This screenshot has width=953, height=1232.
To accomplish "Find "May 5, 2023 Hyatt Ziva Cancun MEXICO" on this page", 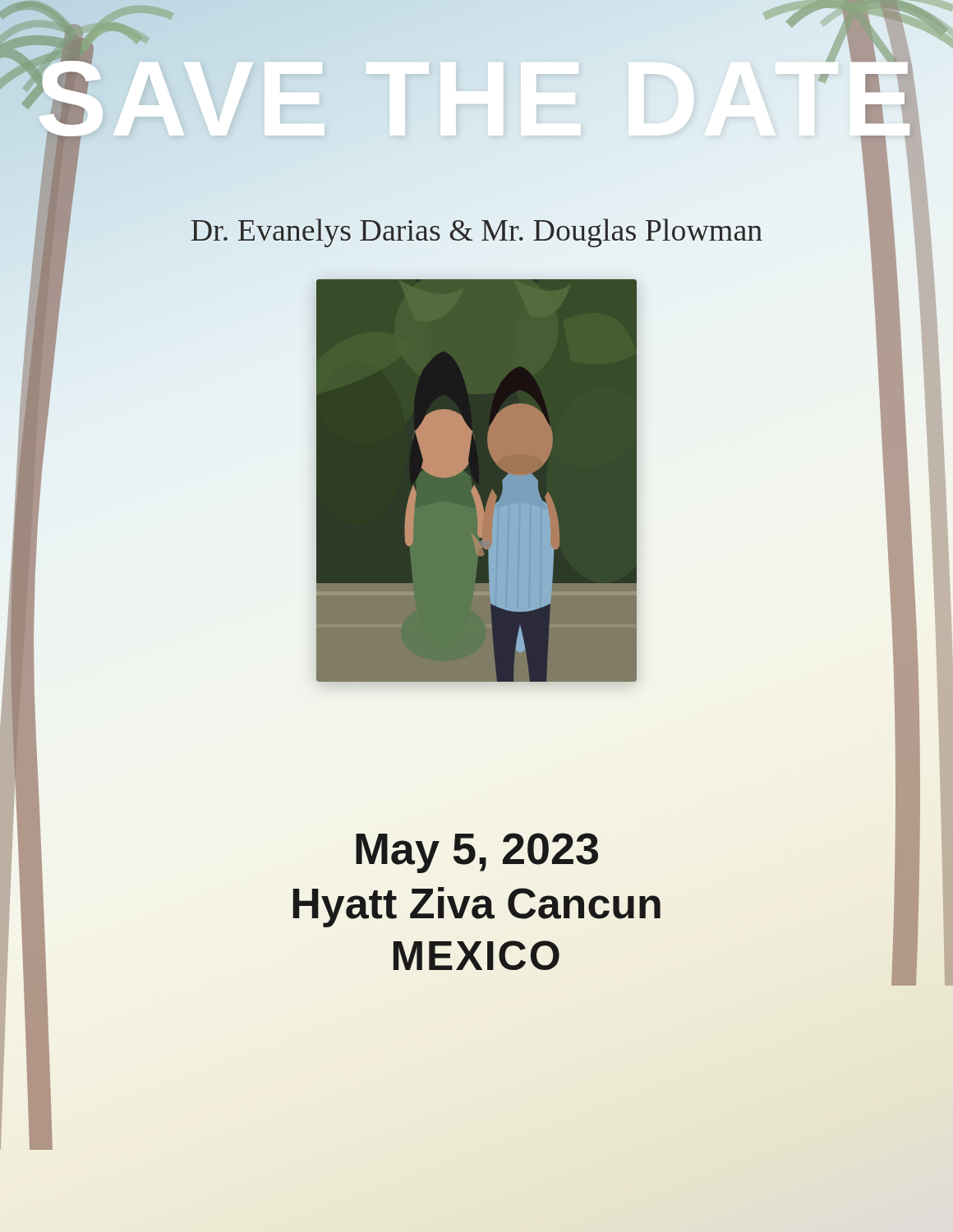I will 476,901.
